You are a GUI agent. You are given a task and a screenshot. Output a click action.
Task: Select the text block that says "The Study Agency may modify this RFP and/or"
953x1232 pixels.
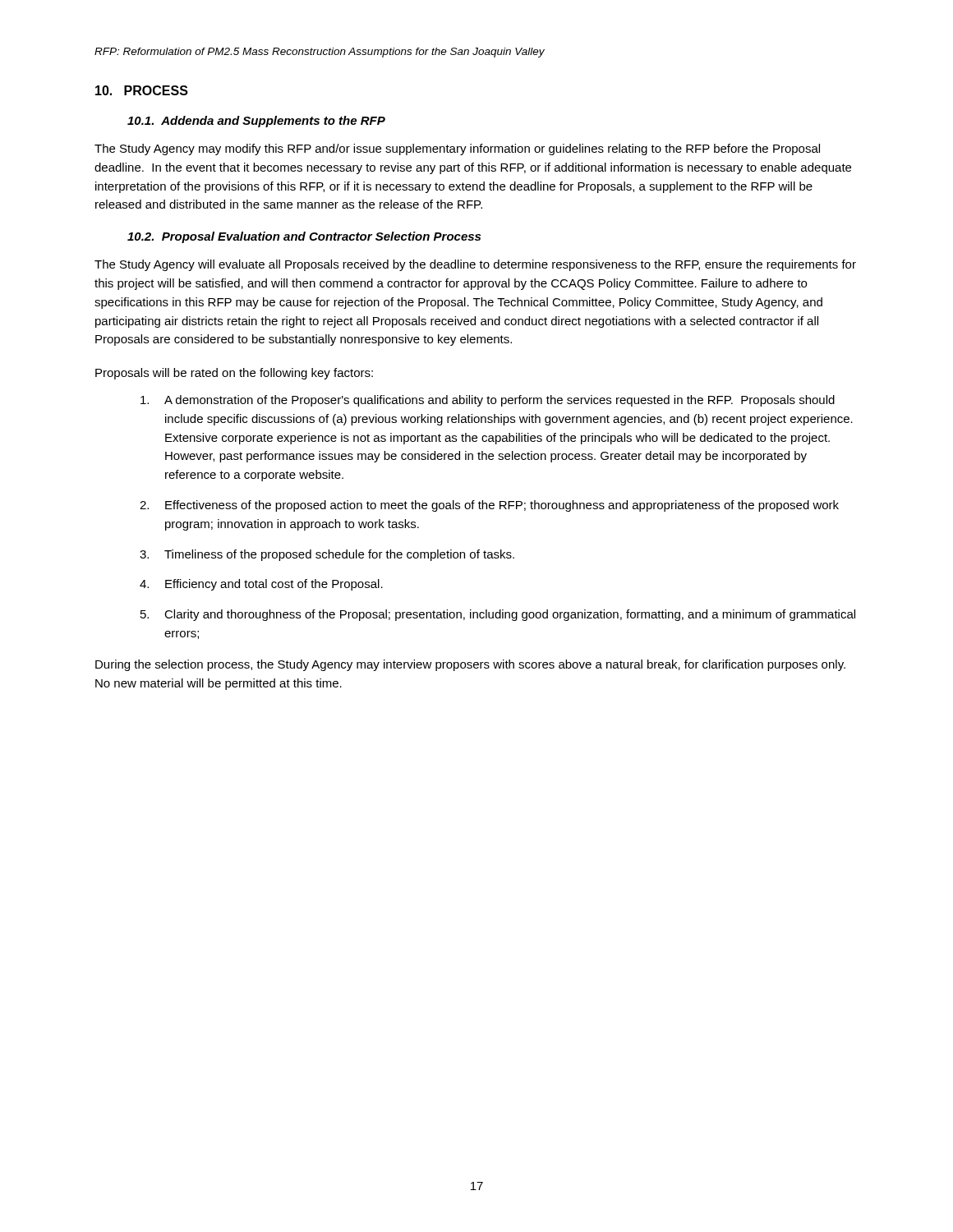click(476, 177)
